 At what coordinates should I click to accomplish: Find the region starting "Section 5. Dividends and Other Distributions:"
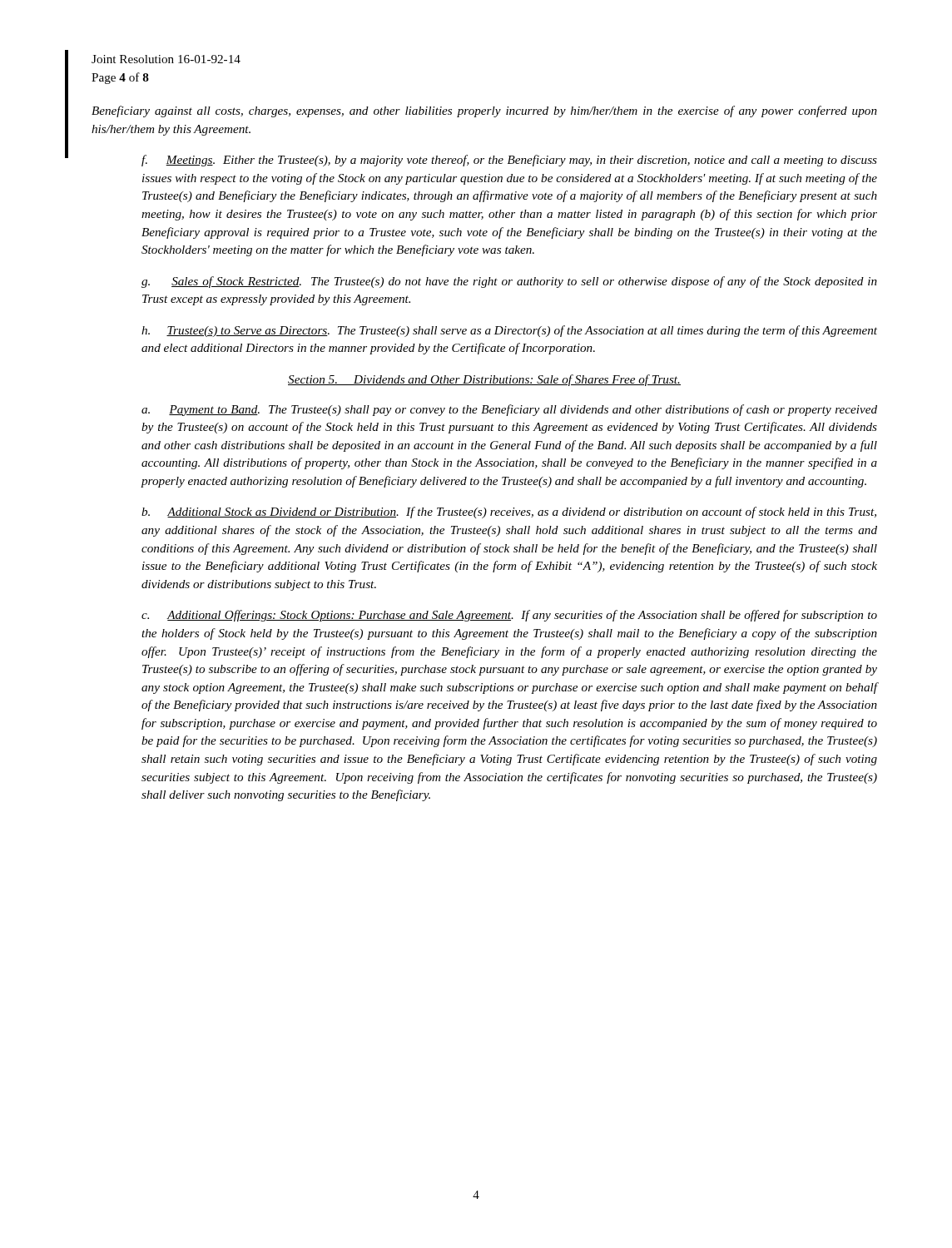(x=484, y=379)
